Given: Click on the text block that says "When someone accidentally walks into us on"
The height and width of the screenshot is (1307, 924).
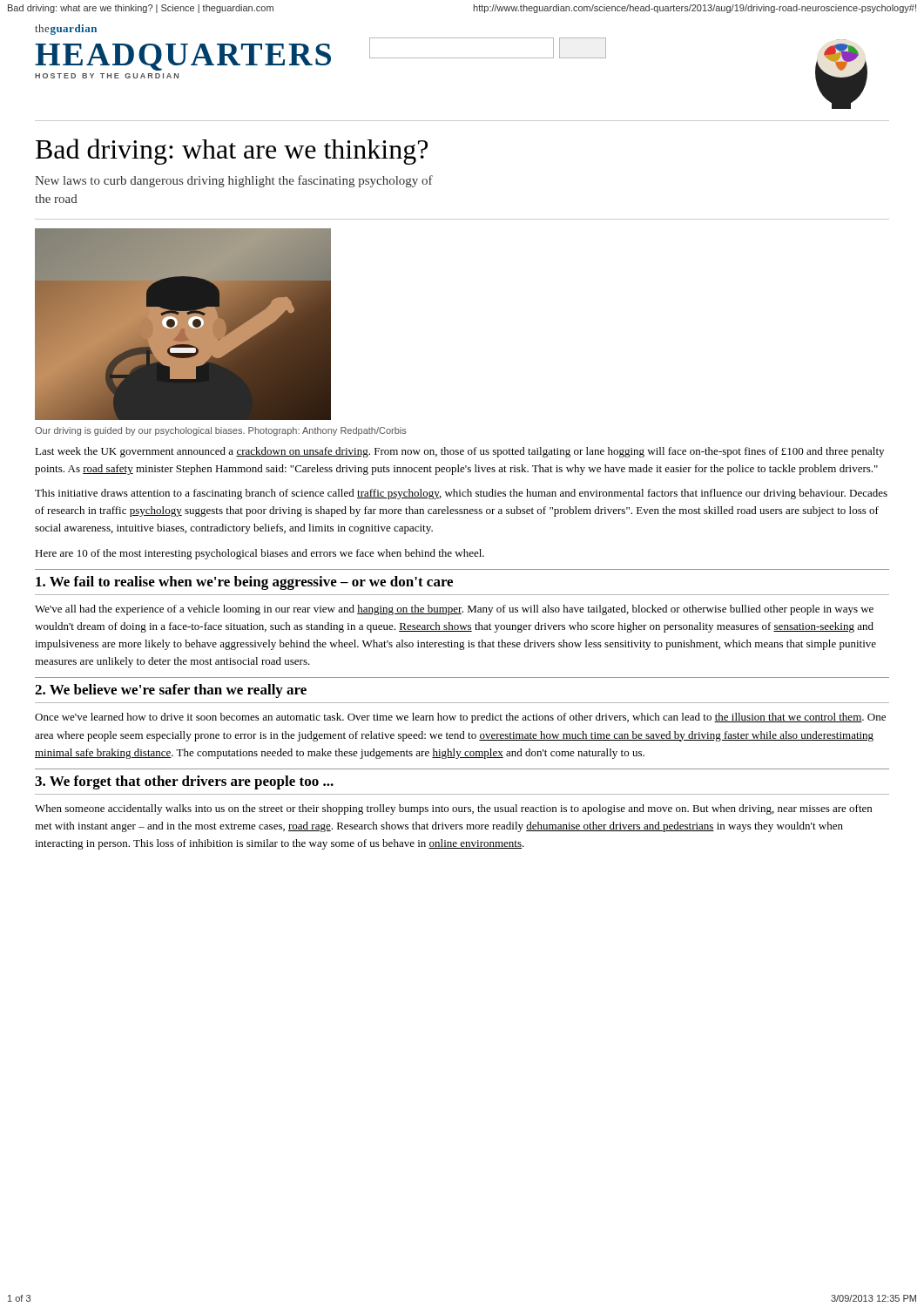Looking at the screenshot, I should [462, 826].
